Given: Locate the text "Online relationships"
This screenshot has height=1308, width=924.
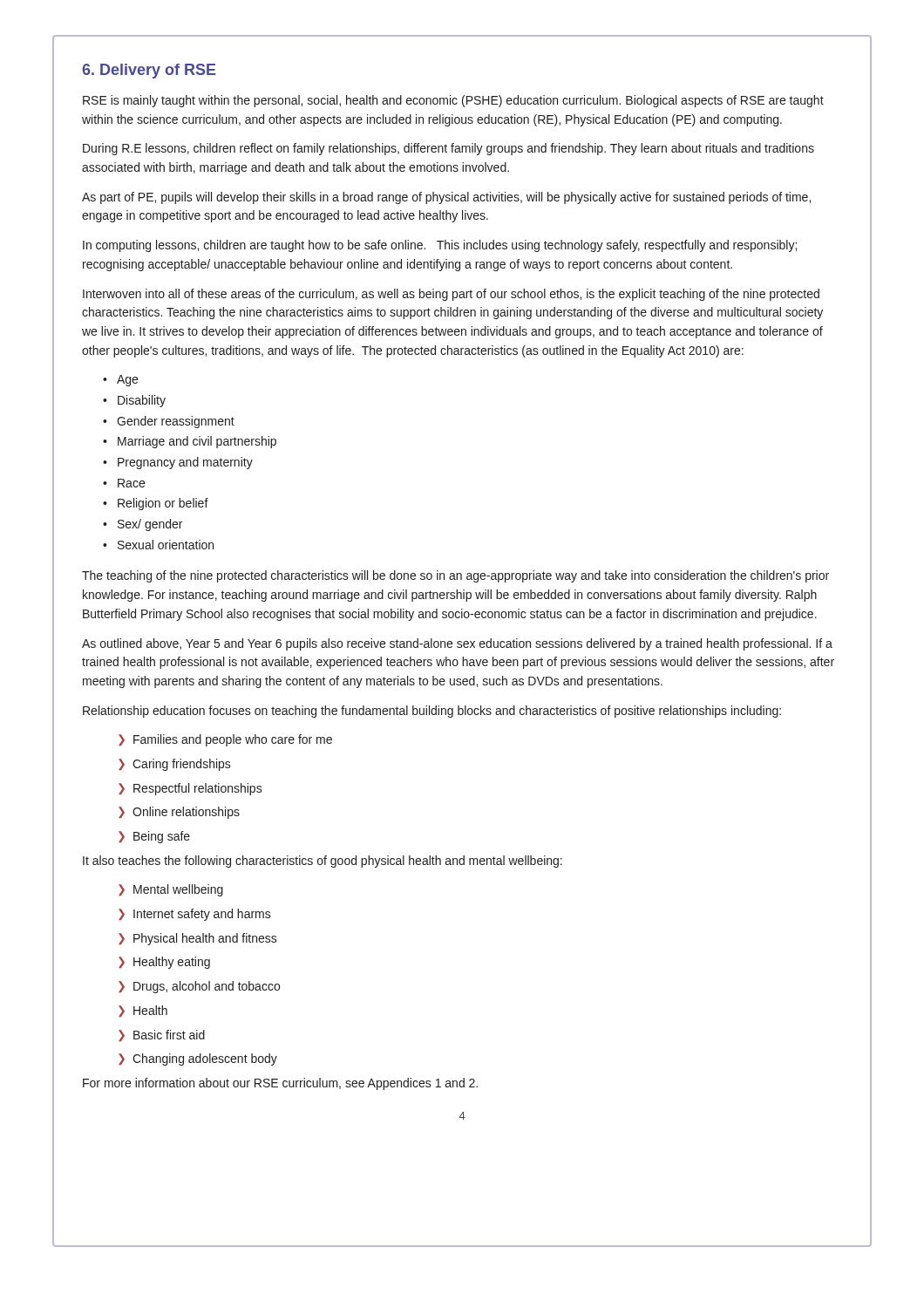Looking at the screenshot, I should [x=186, y=812].
